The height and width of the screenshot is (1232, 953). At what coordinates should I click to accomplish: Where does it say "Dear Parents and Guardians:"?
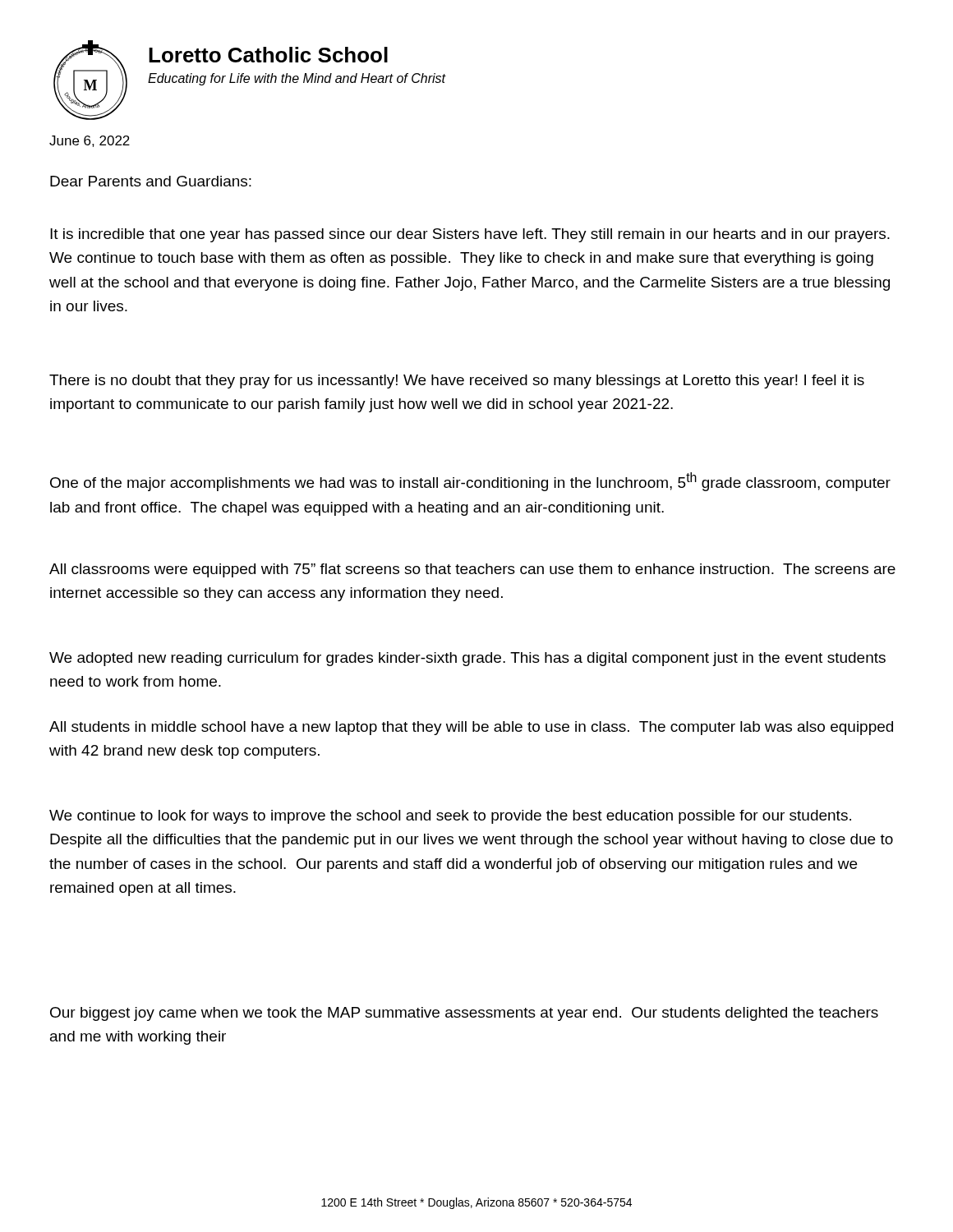pos(151,181)
